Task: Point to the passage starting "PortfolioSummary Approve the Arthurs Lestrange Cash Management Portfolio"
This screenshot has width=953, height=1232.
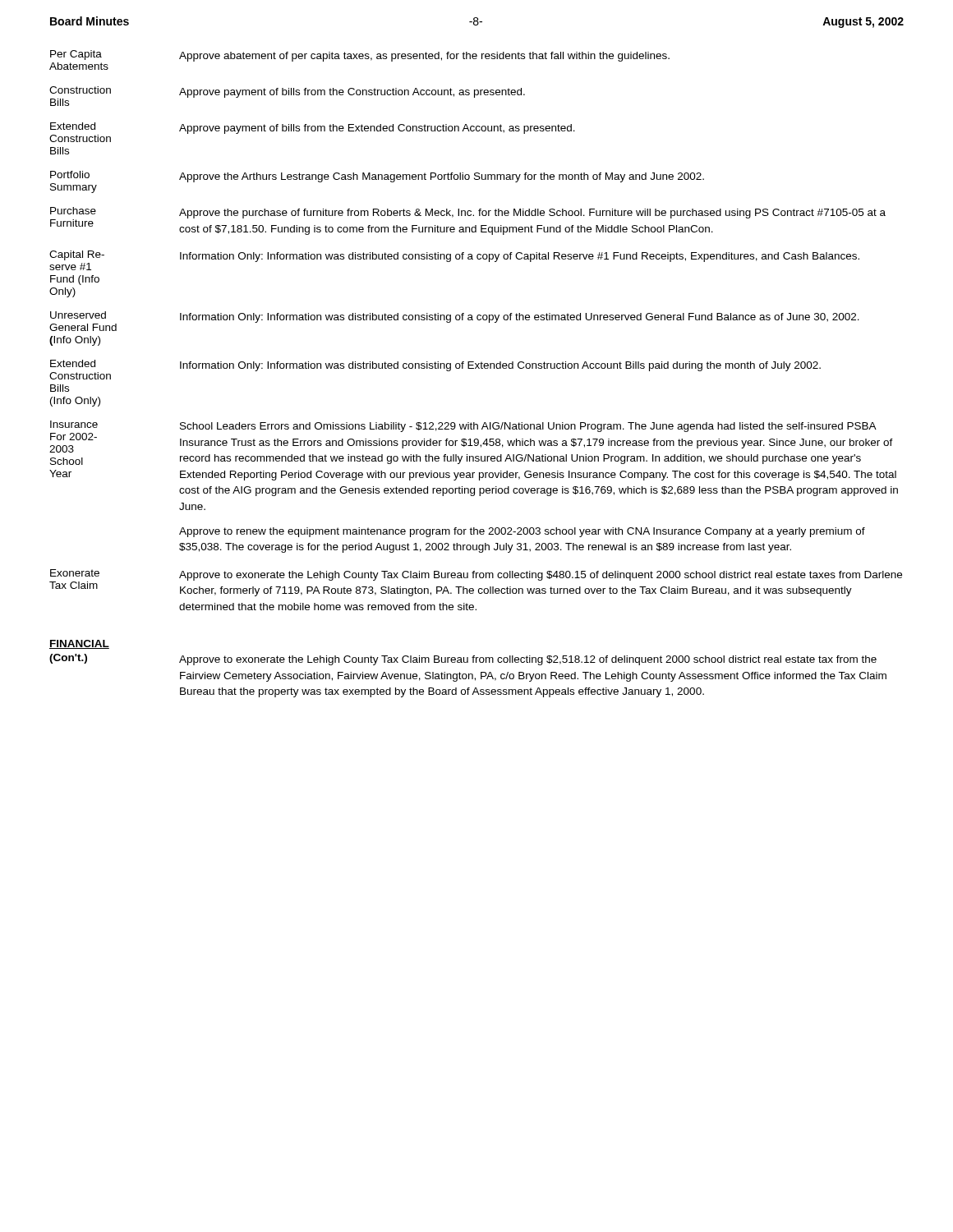Action: pos(476,181)
